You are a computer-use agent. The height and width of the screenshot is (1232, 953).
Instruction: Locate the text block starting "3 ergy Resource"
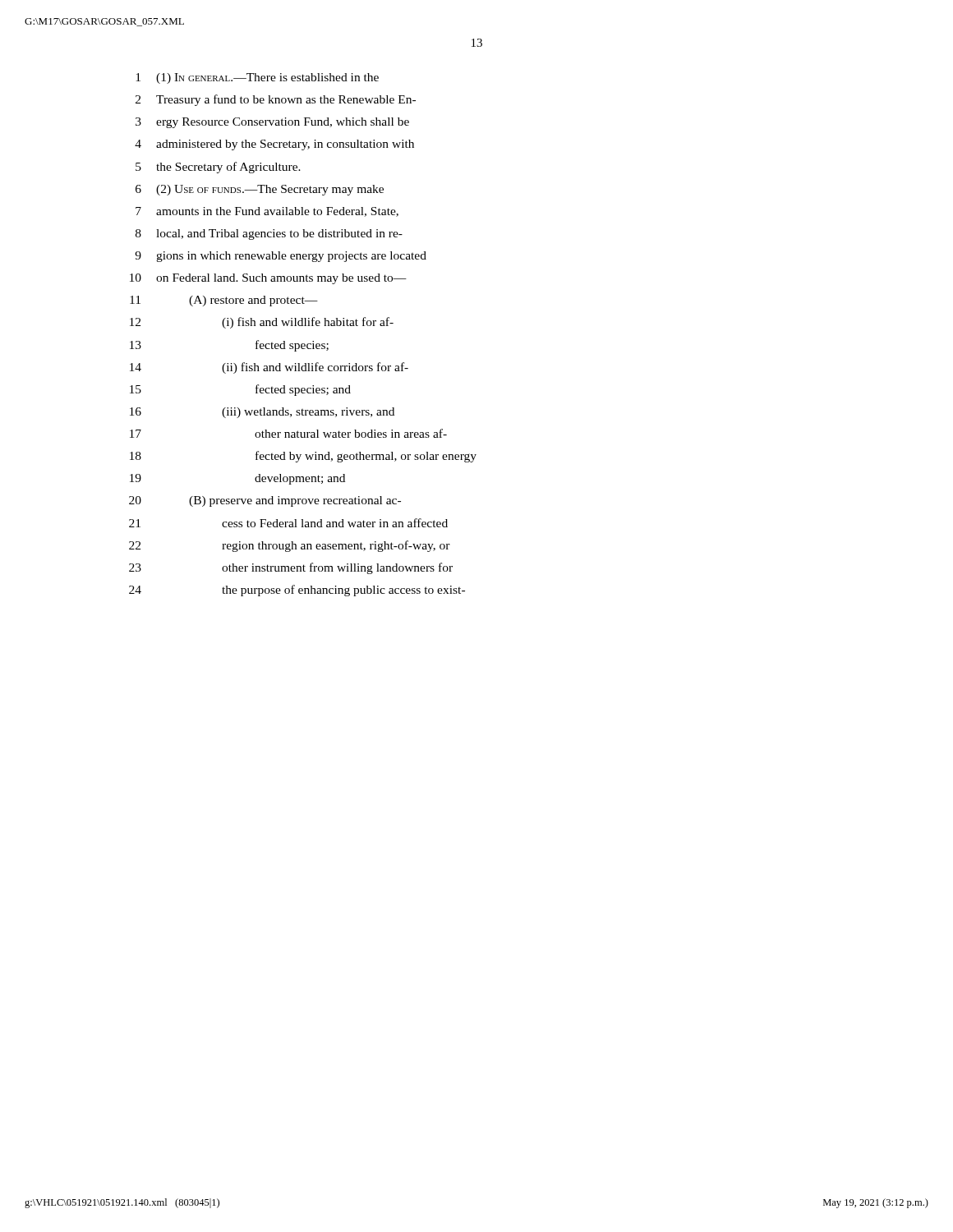pyautogui.click(x=272, y=123)
